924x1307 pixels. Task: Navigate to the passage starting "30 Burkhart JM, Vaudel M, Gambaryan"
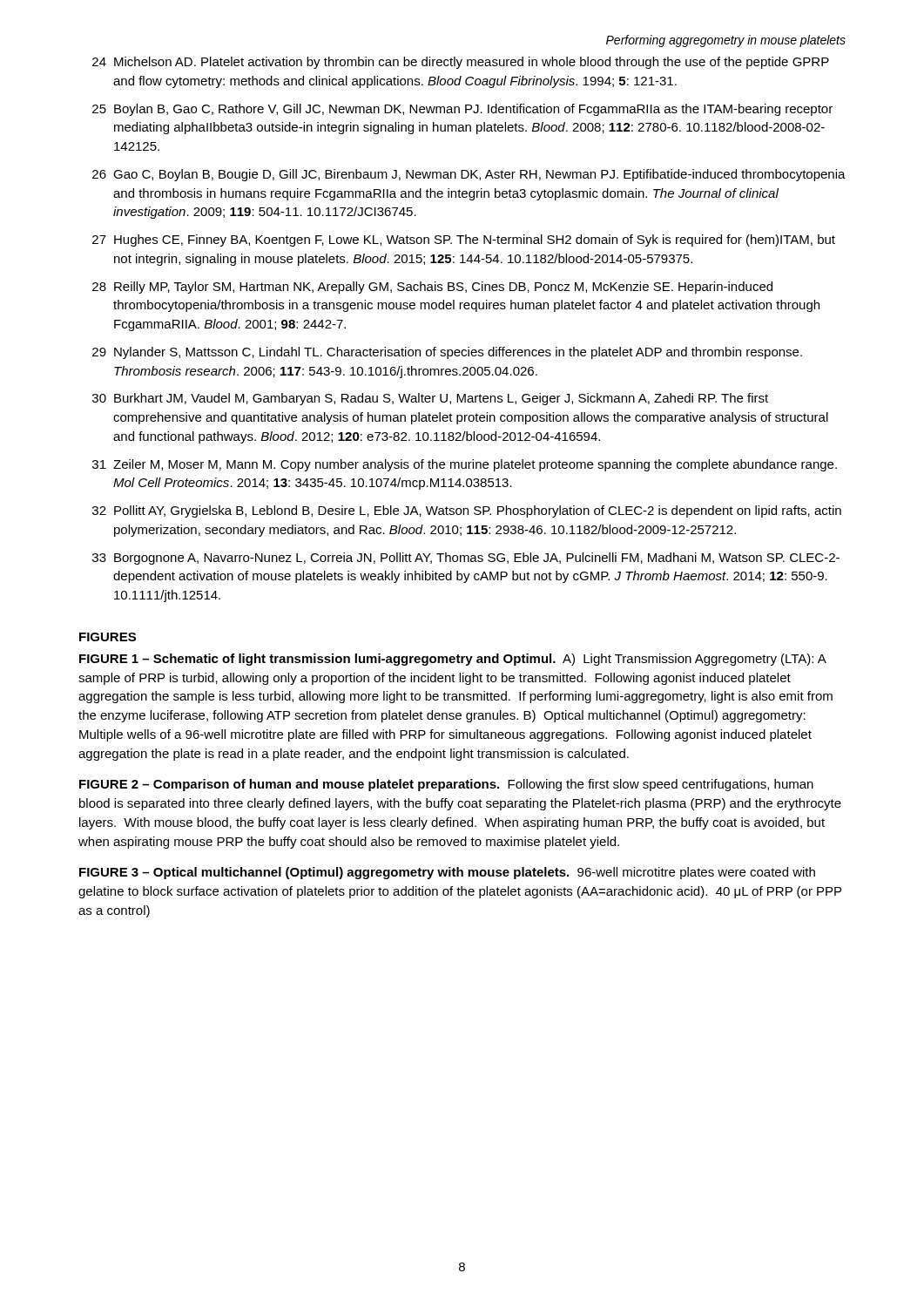462,417
